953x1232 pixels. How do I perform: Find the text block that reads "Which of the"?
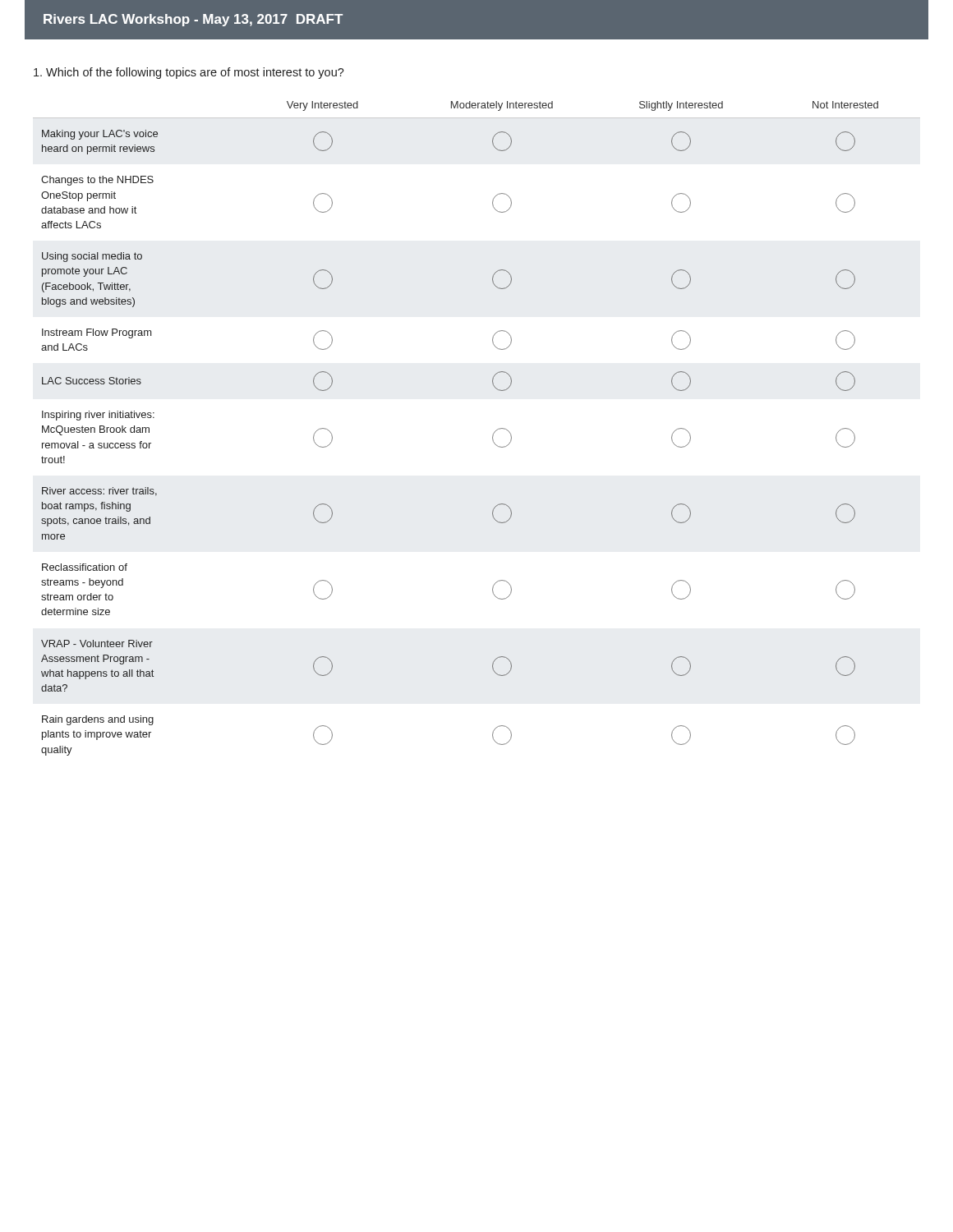coord(188,72)
